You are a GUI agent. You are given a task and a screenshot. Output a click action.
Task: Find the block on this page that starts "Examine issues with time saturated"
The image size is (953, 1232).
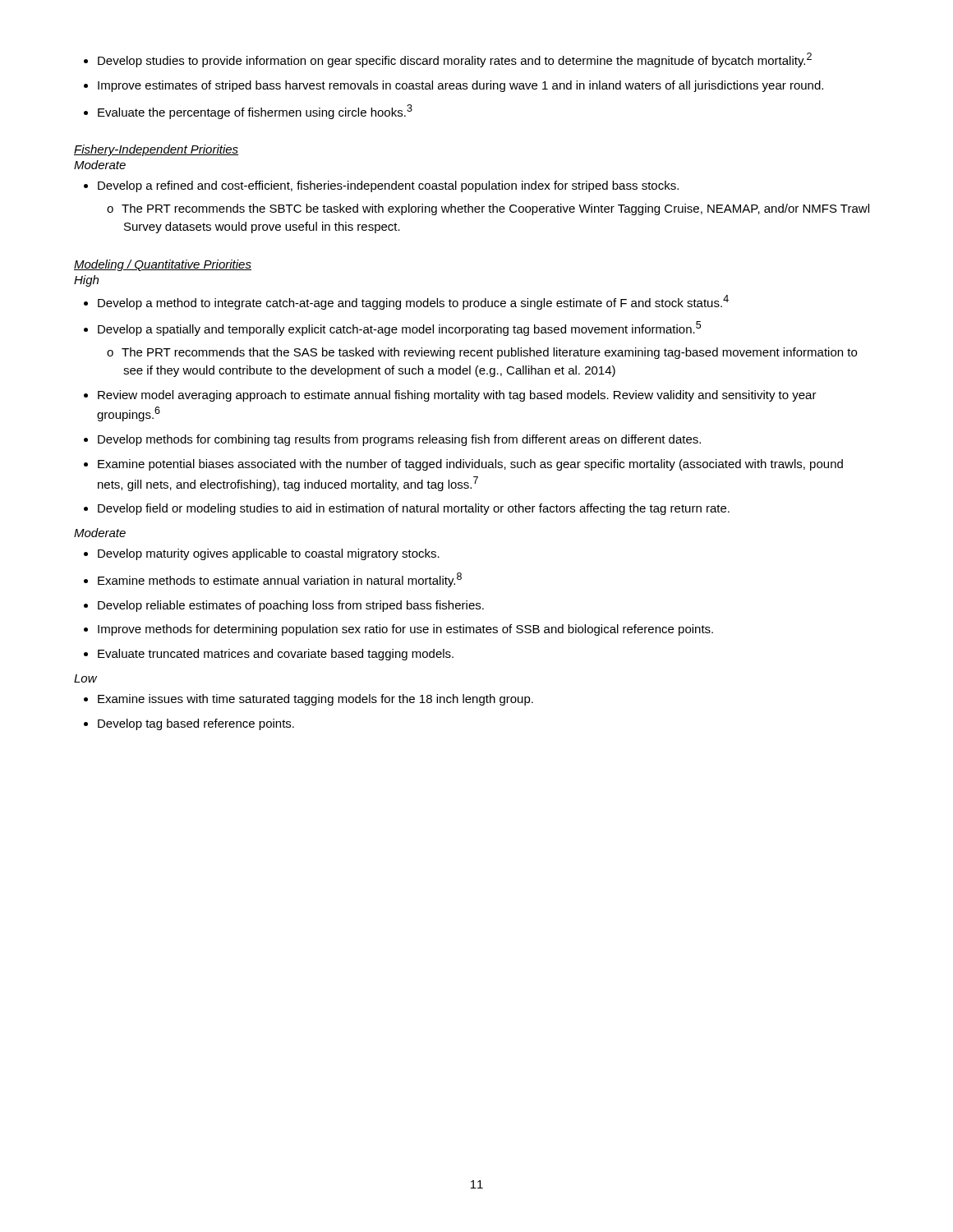[315, 698]
